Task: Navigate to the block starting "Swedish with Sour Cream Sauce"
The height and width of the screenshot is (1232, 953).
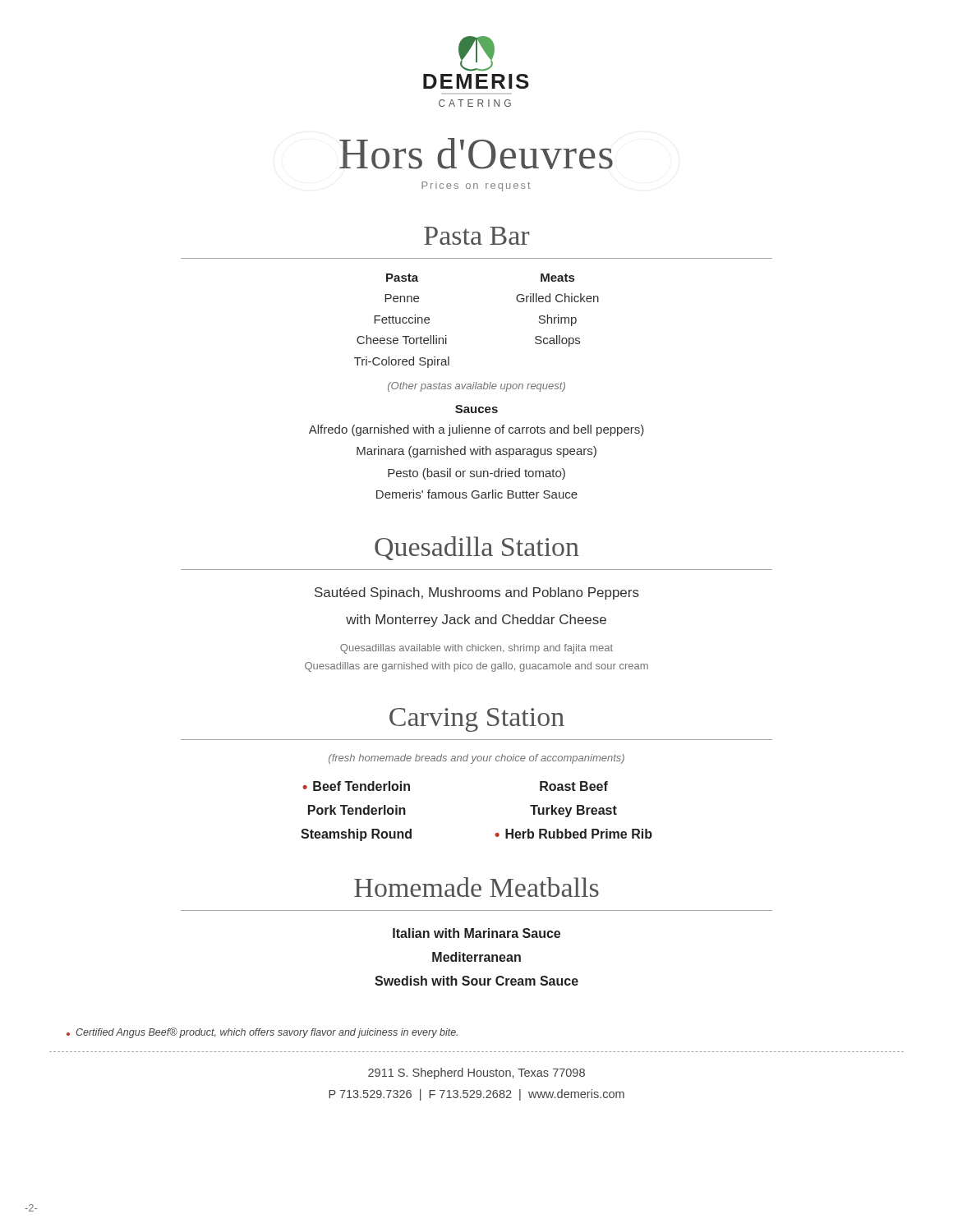Action: coord(476,981)
